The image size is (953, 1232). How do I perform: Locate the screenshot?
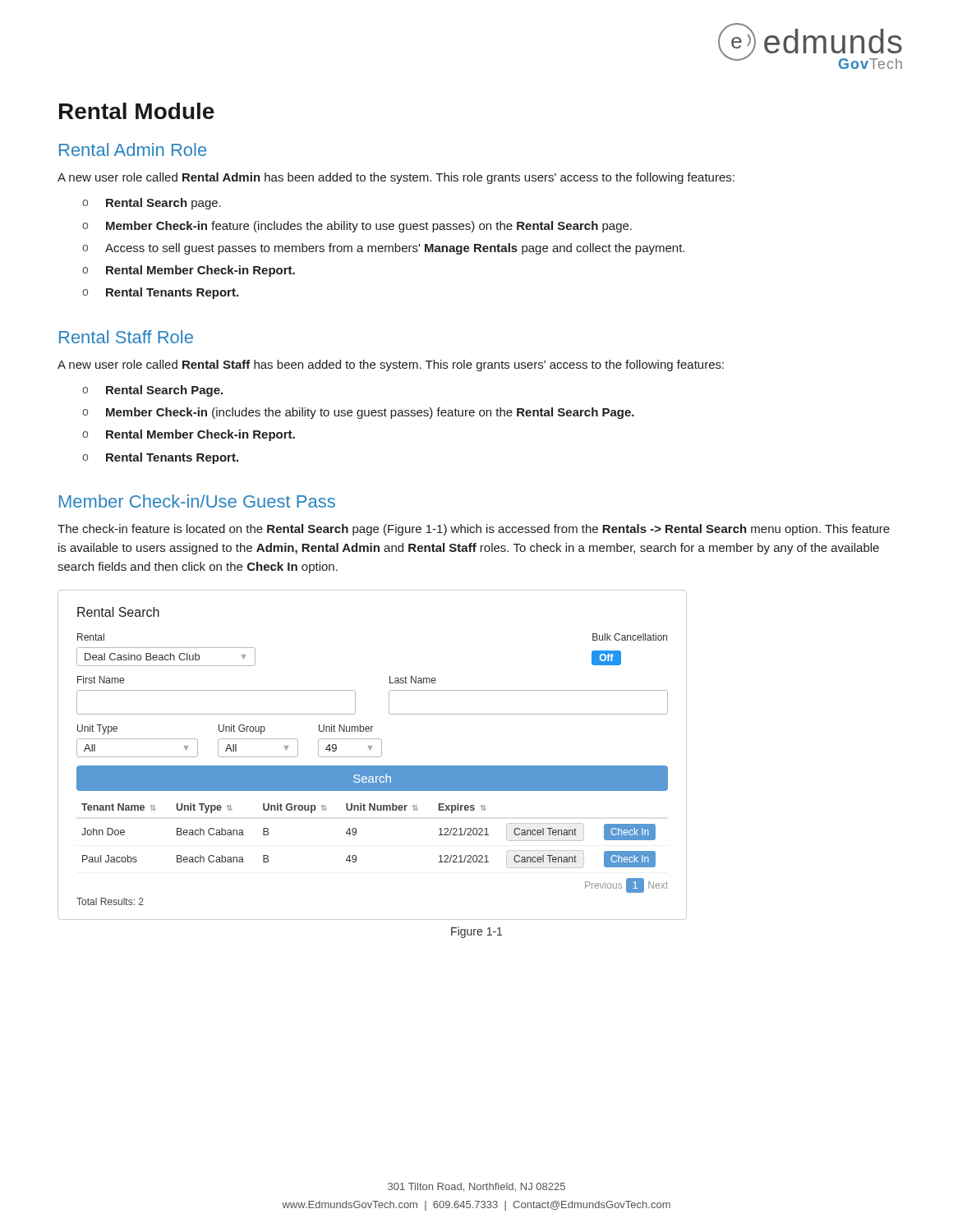point(476,754)
